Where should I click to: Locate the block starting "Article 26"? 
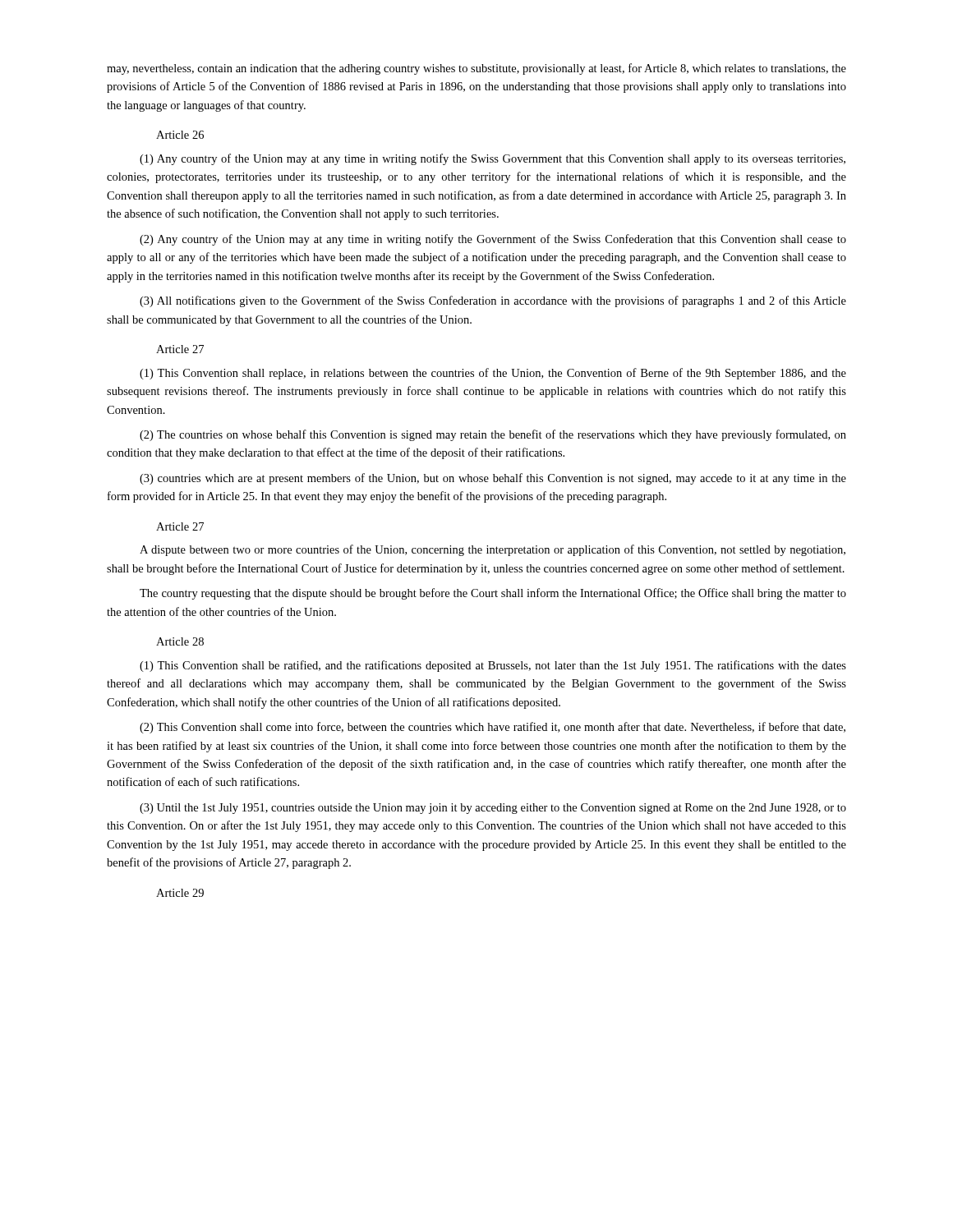[x=180, y=135]
